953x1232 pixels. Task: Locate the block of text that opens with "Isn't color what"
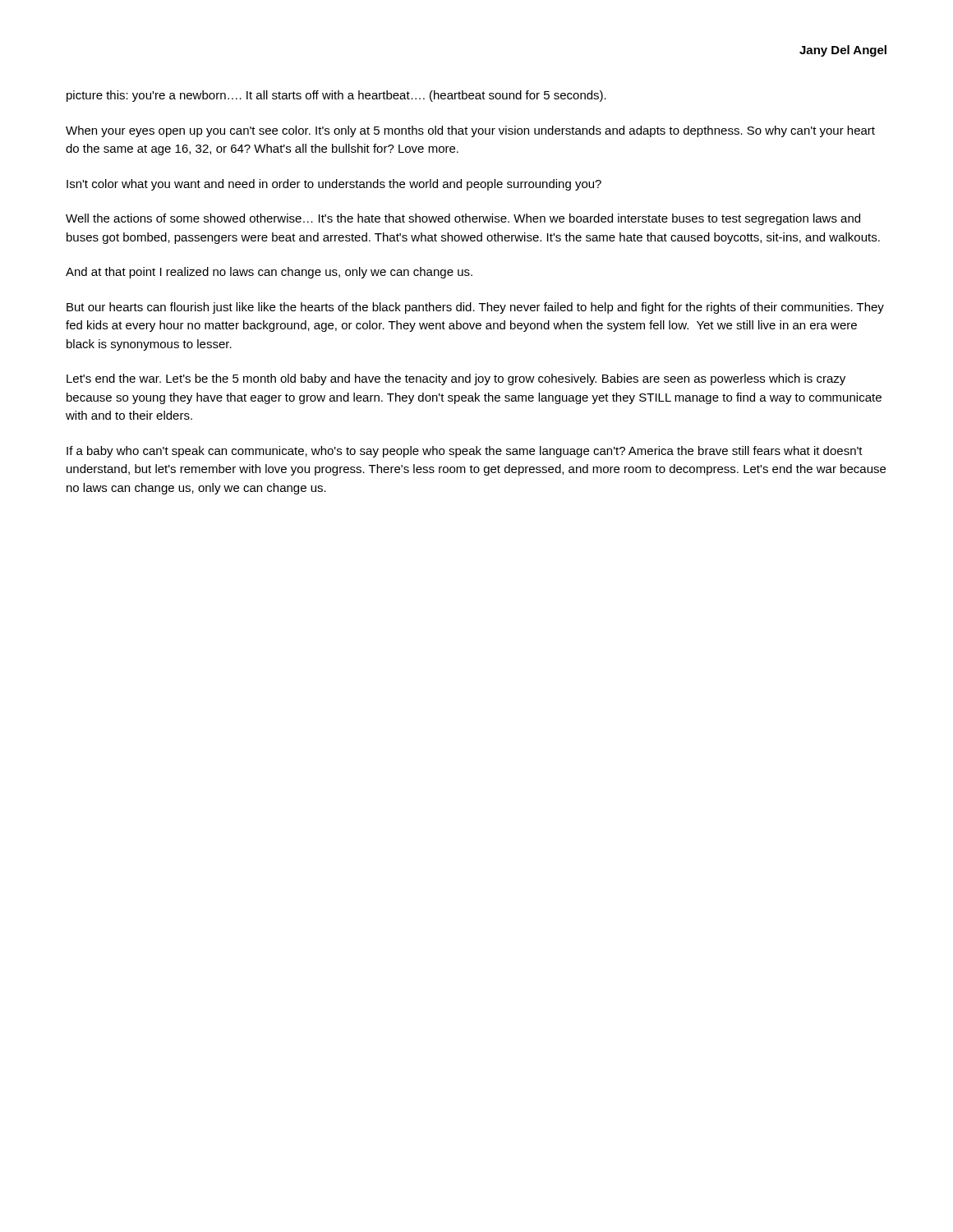click(x=334, y=183)
